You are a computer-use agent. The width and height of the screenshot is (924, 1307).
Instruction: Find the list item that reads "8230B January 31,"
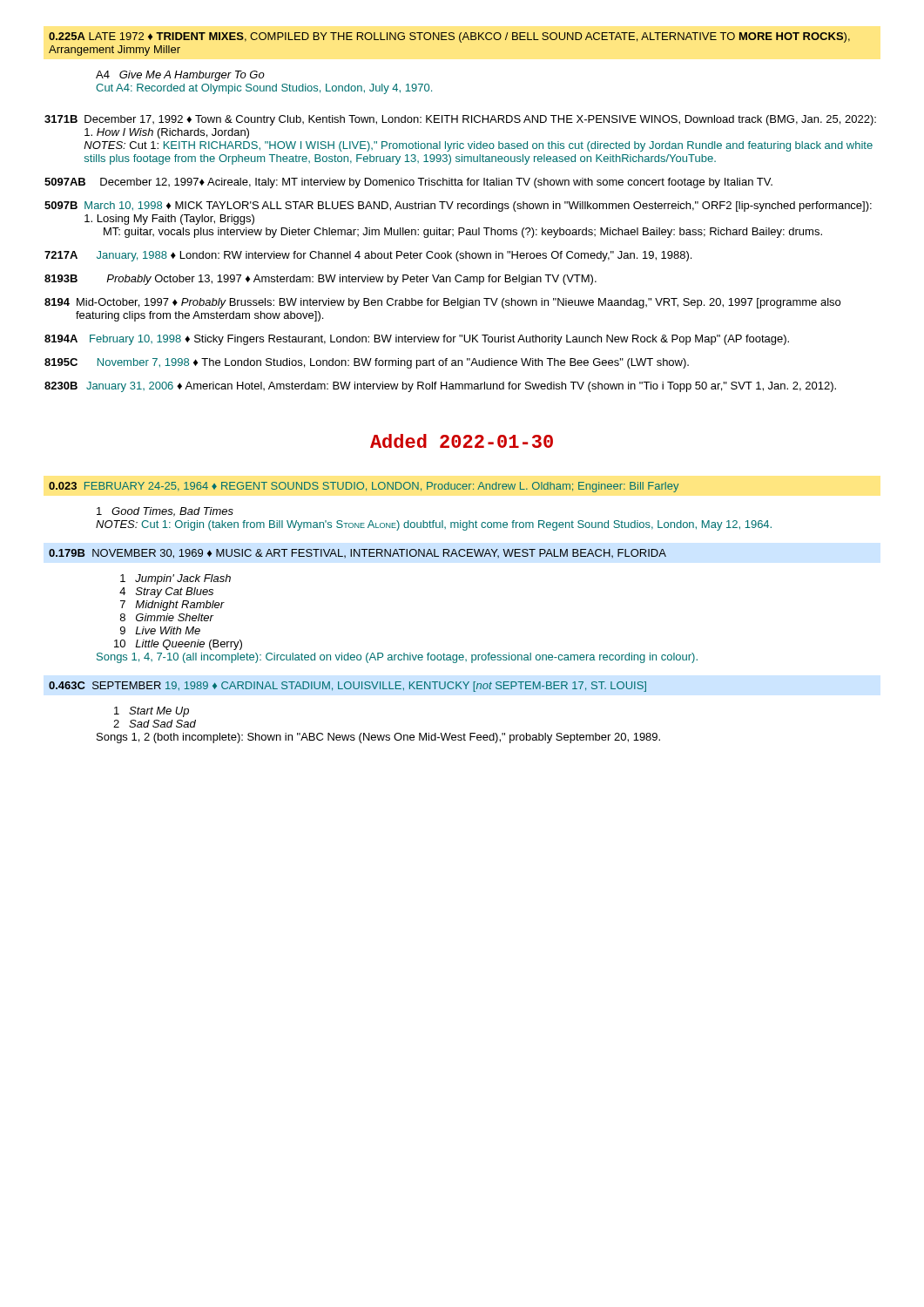pos(462,386)
